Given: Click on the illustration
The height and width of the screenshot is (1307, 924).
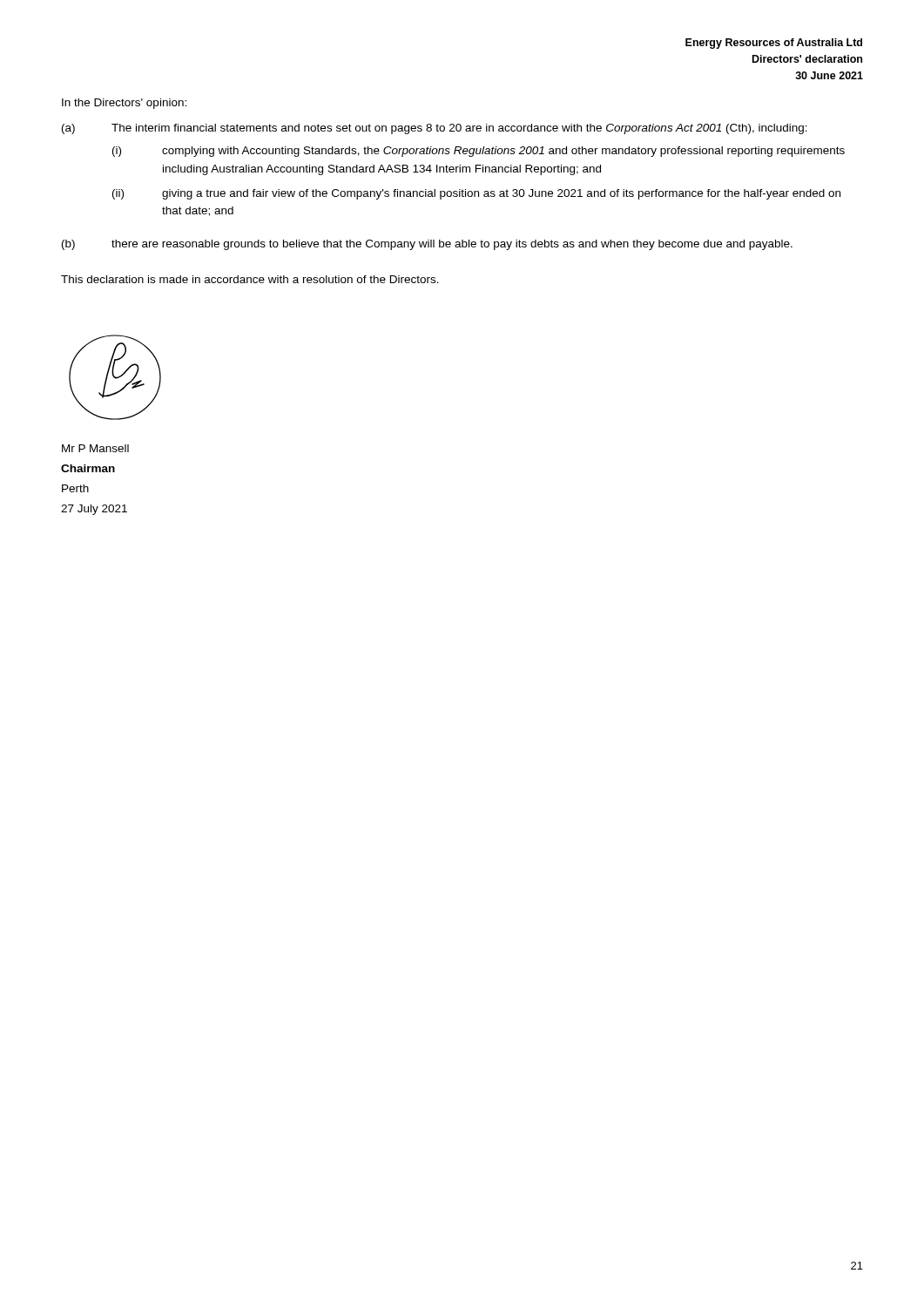Looking at the screenshot, I should click(x=462, y=372).
